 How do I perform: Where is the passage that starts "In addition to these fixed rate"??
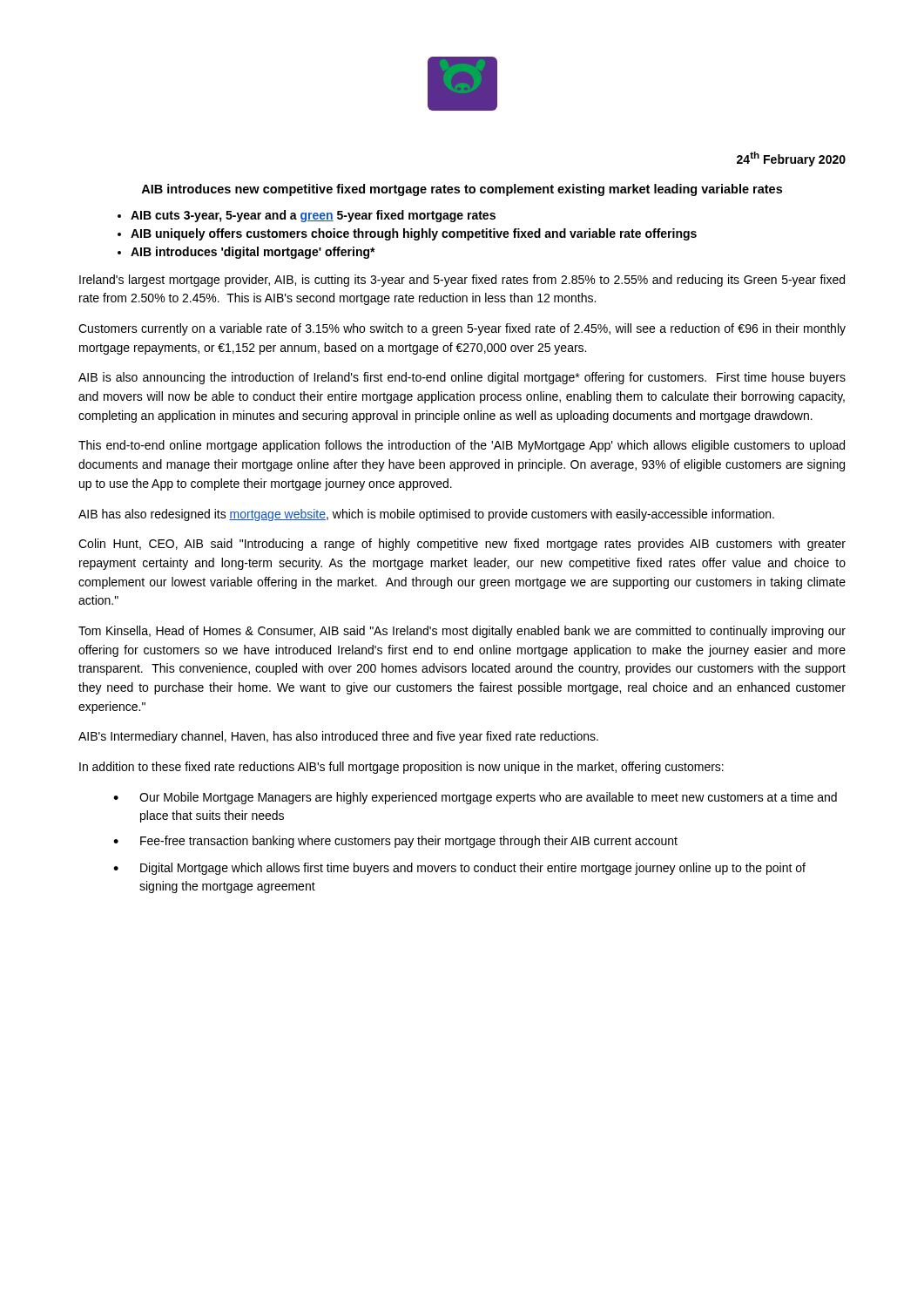pyautogui.click(x=401, y=767)
